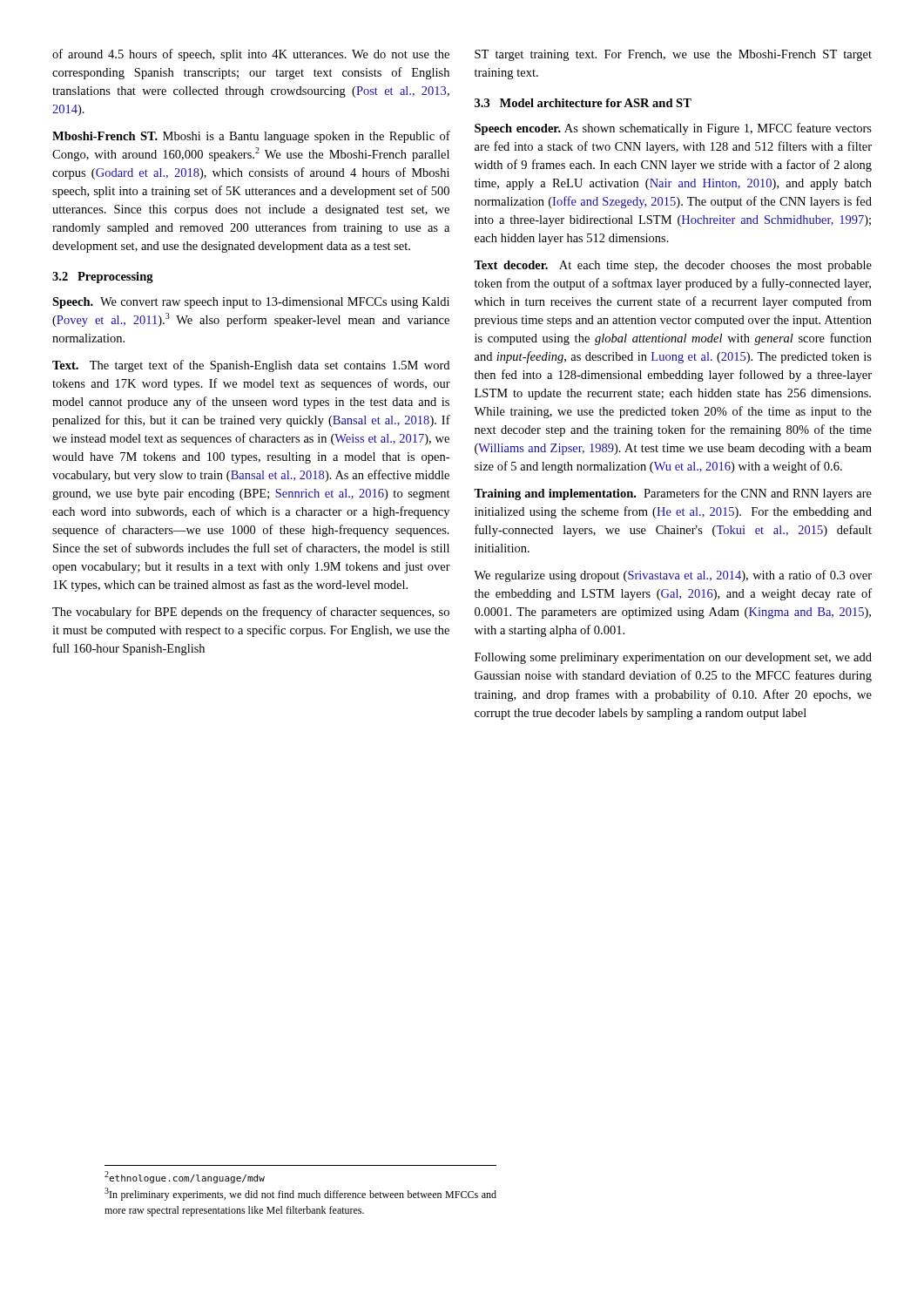Find the block on this page that starts "Following some preliminary experimentation on our development"
This screenshot has height=1307, width=924.
pyautogui.click(x=673, y=685)
